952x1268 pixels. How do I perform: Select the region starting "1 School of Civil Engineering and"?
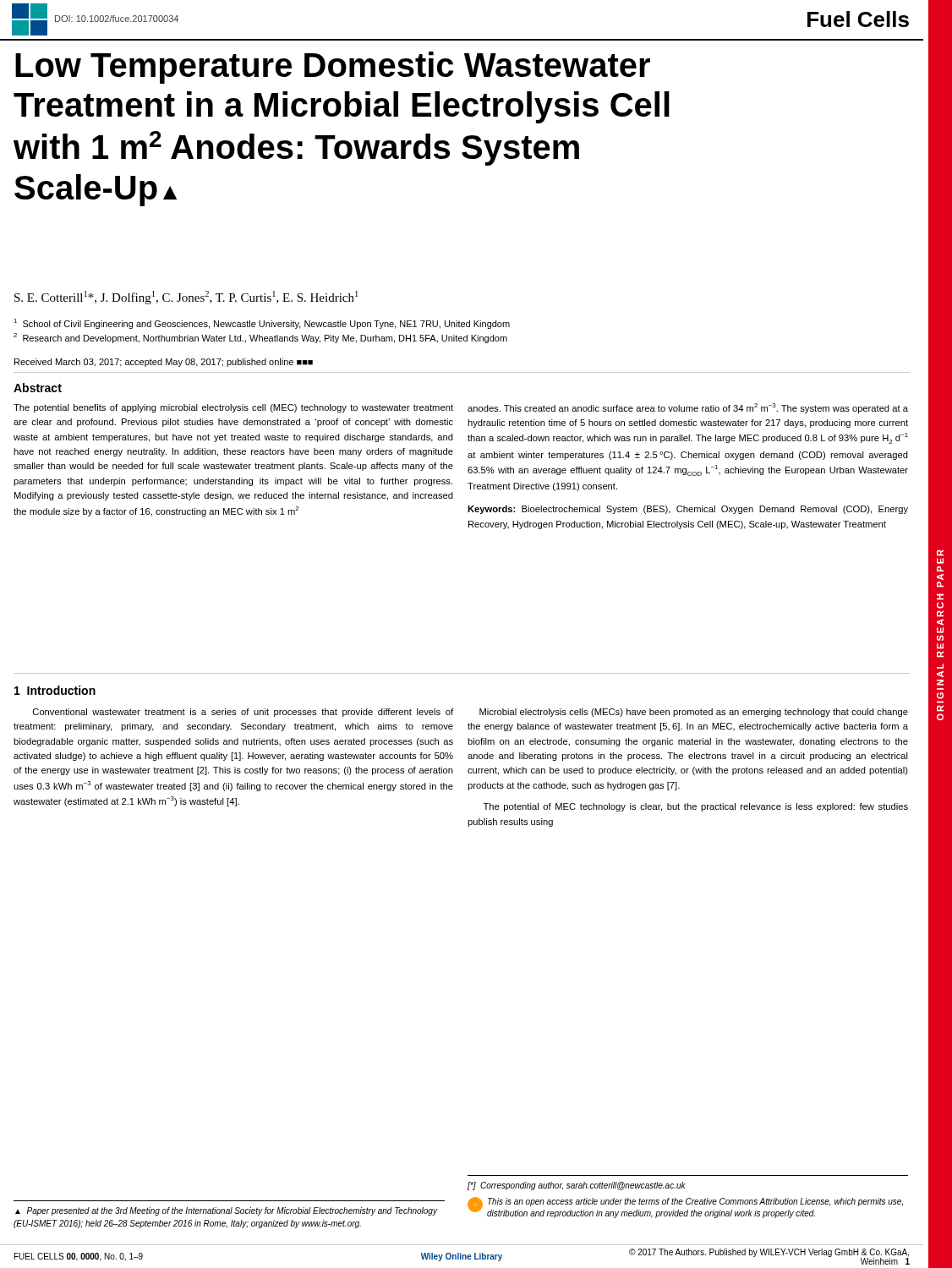364,331
